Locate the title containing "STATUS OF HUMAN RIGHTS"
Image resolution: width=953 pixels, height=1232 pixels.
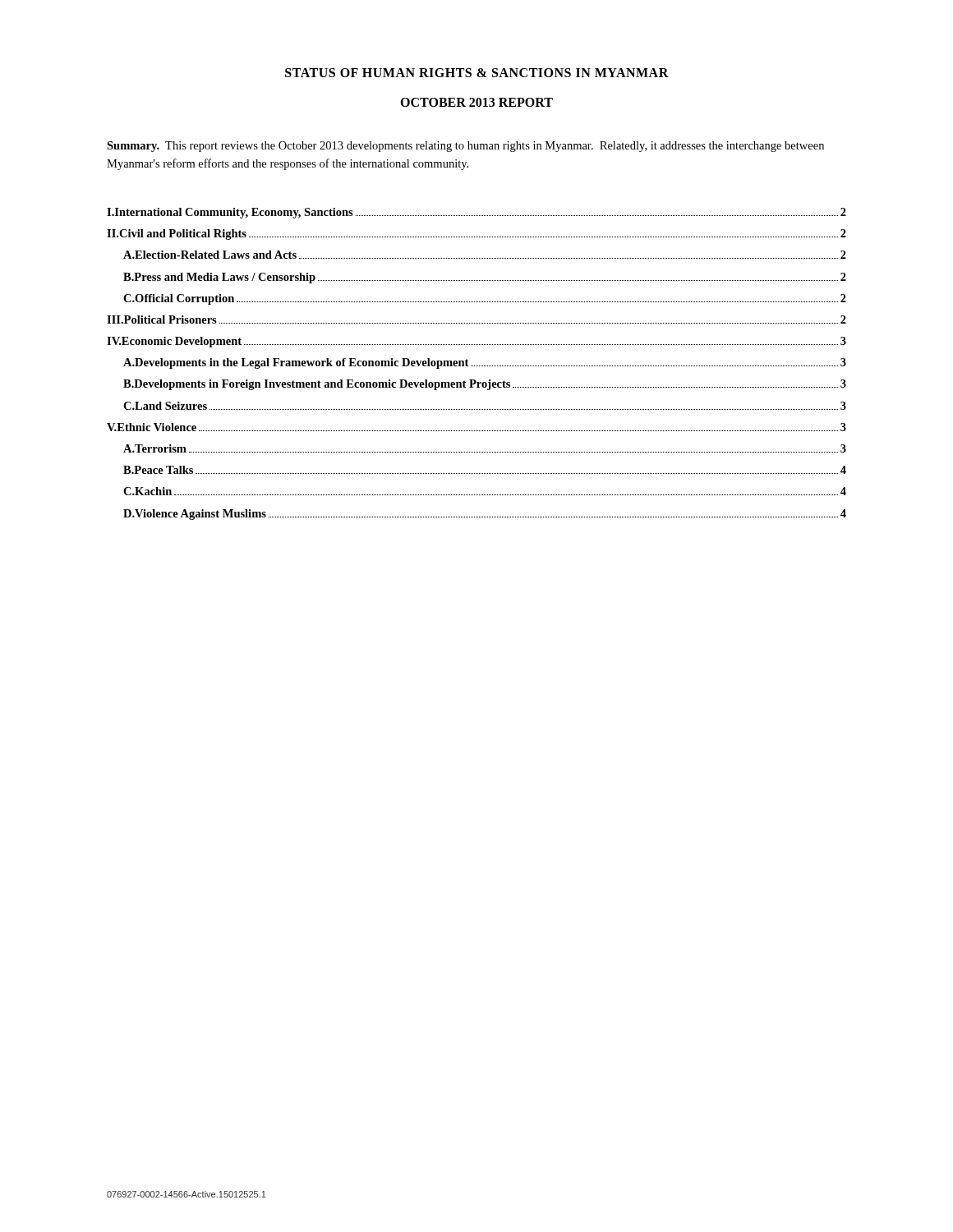(476, 88)
